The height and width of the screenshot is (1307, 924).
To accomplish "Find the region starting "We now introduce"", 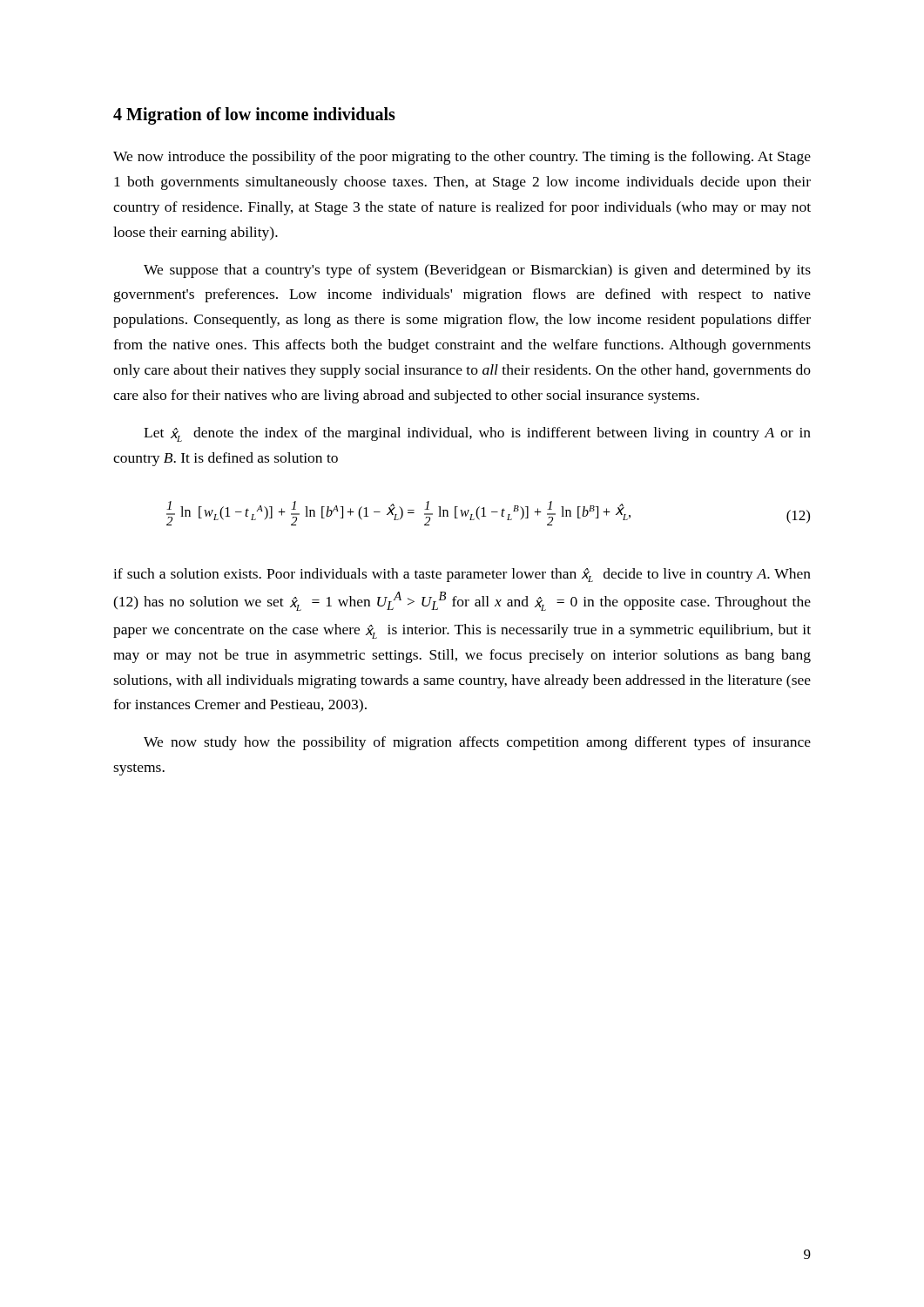I will coord(462,194).
